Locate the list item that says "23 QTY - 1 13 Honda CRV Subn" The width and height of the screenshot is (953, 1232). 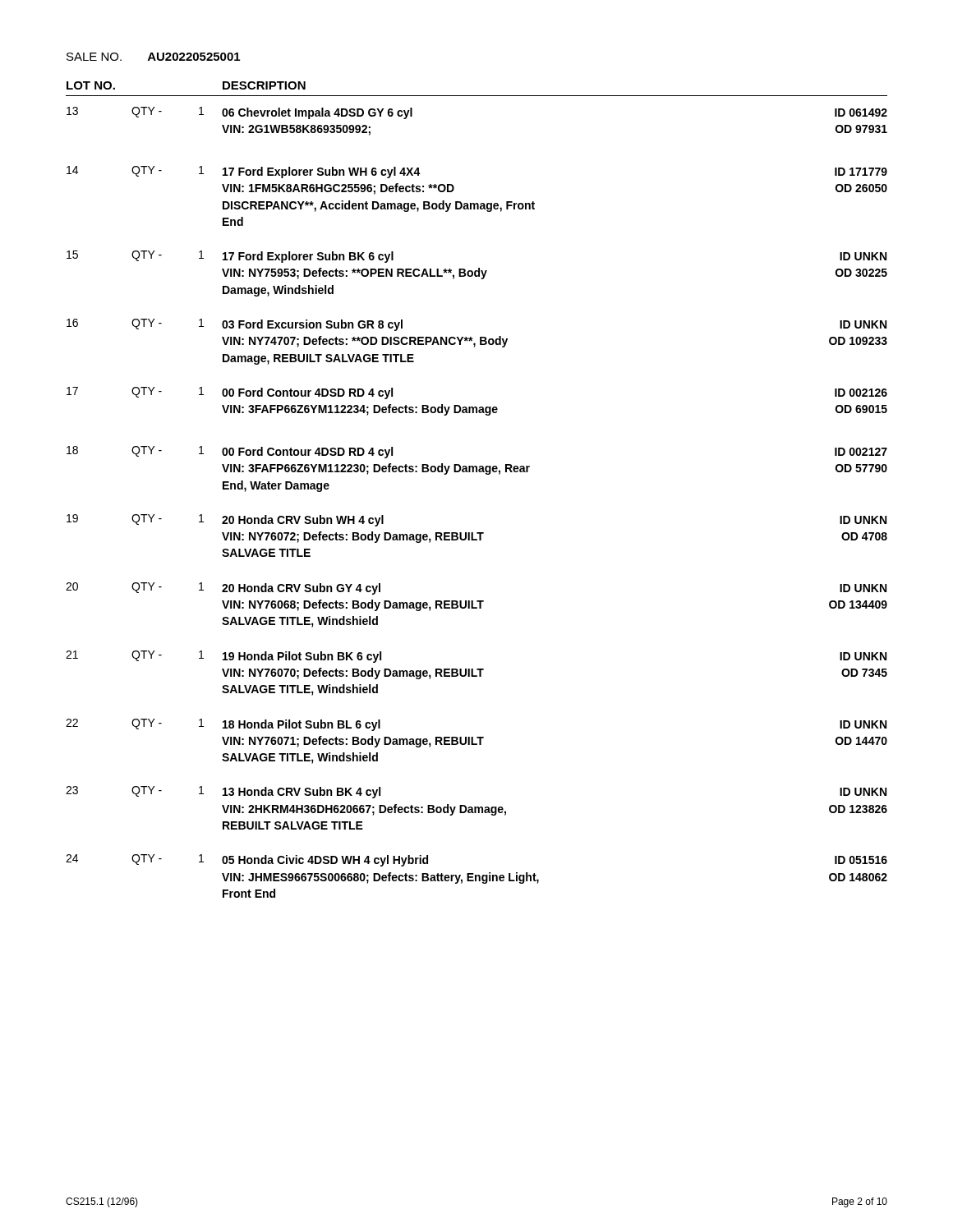pos(476,809)
